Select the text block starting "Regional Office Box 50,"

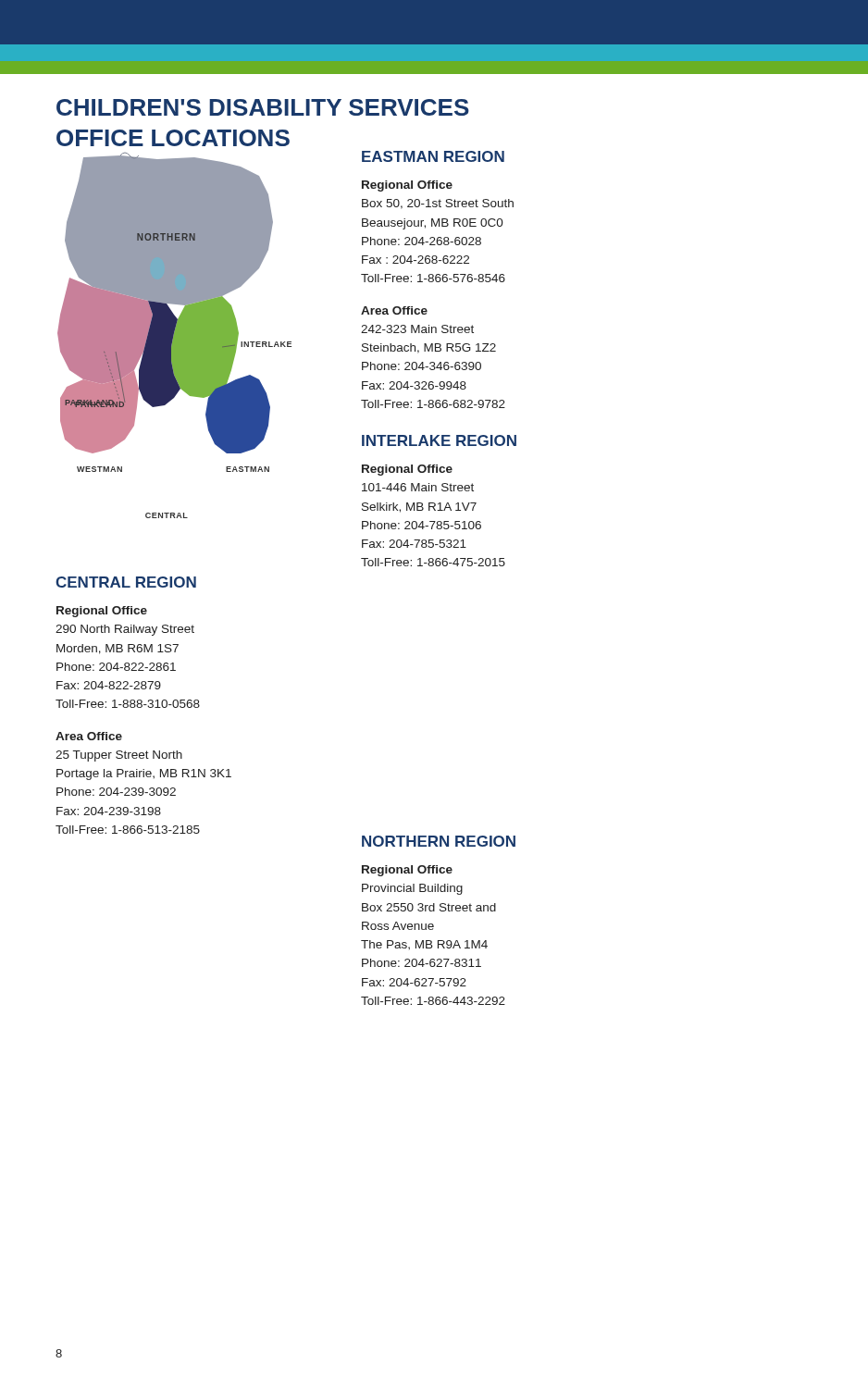pyautogui.click(x=438, y=231)
